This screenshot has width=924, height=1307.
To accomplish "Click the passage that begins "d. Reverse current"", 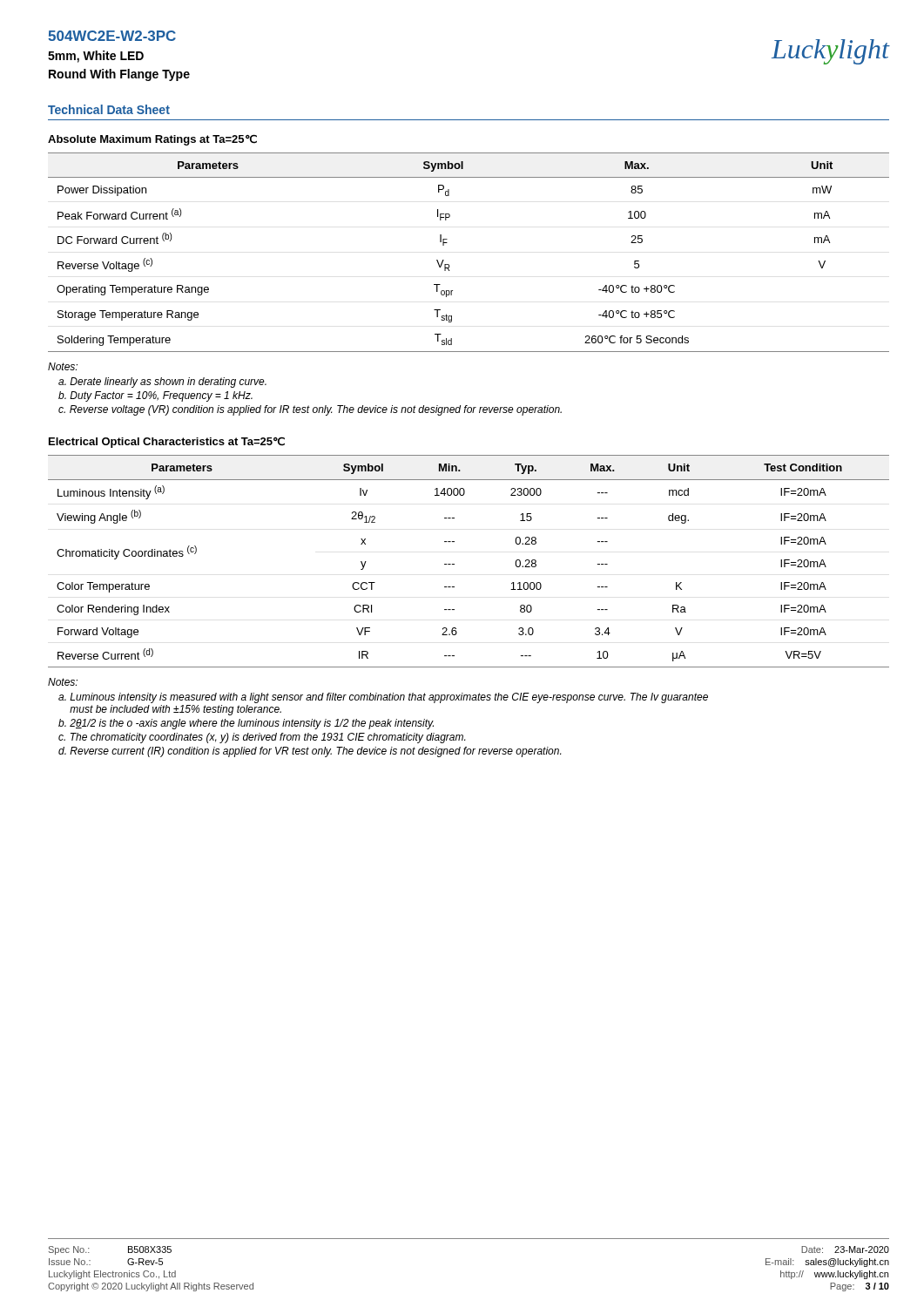I will (310, 751).
